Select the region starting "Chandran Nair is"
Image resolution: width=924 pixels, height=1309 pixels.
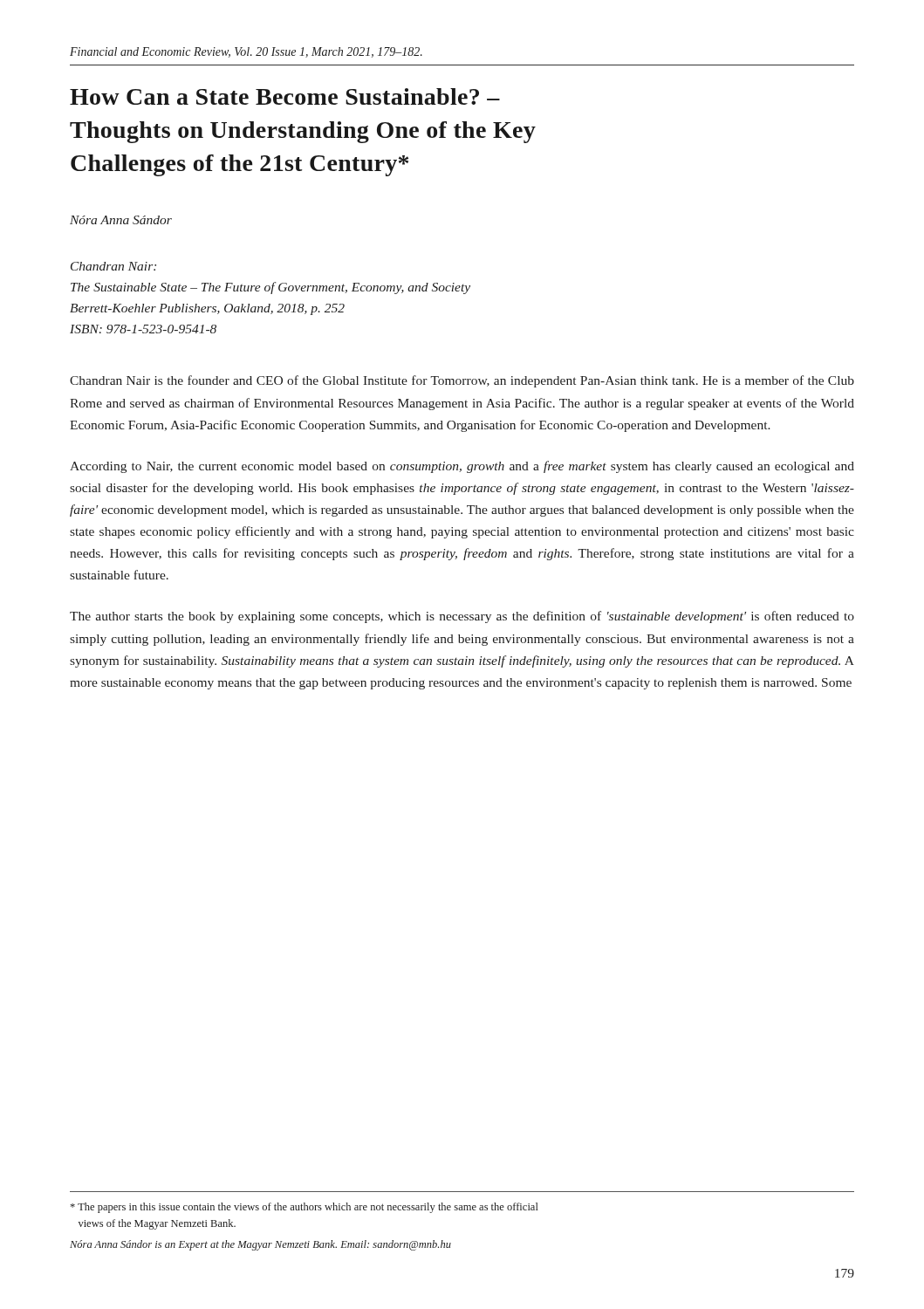point(462,402)
